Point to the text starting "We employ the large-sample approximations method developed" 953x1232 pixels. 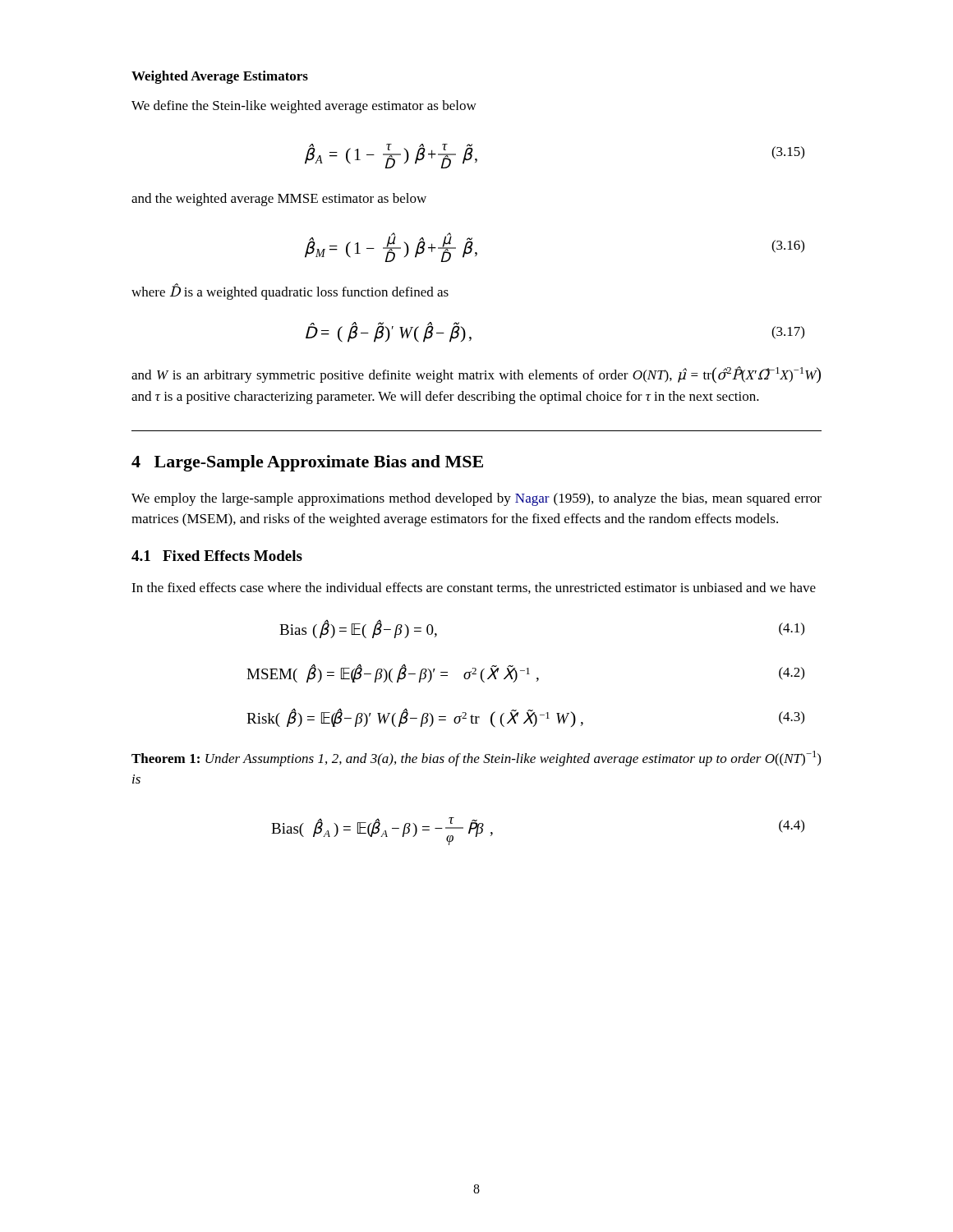coord(476,508)
